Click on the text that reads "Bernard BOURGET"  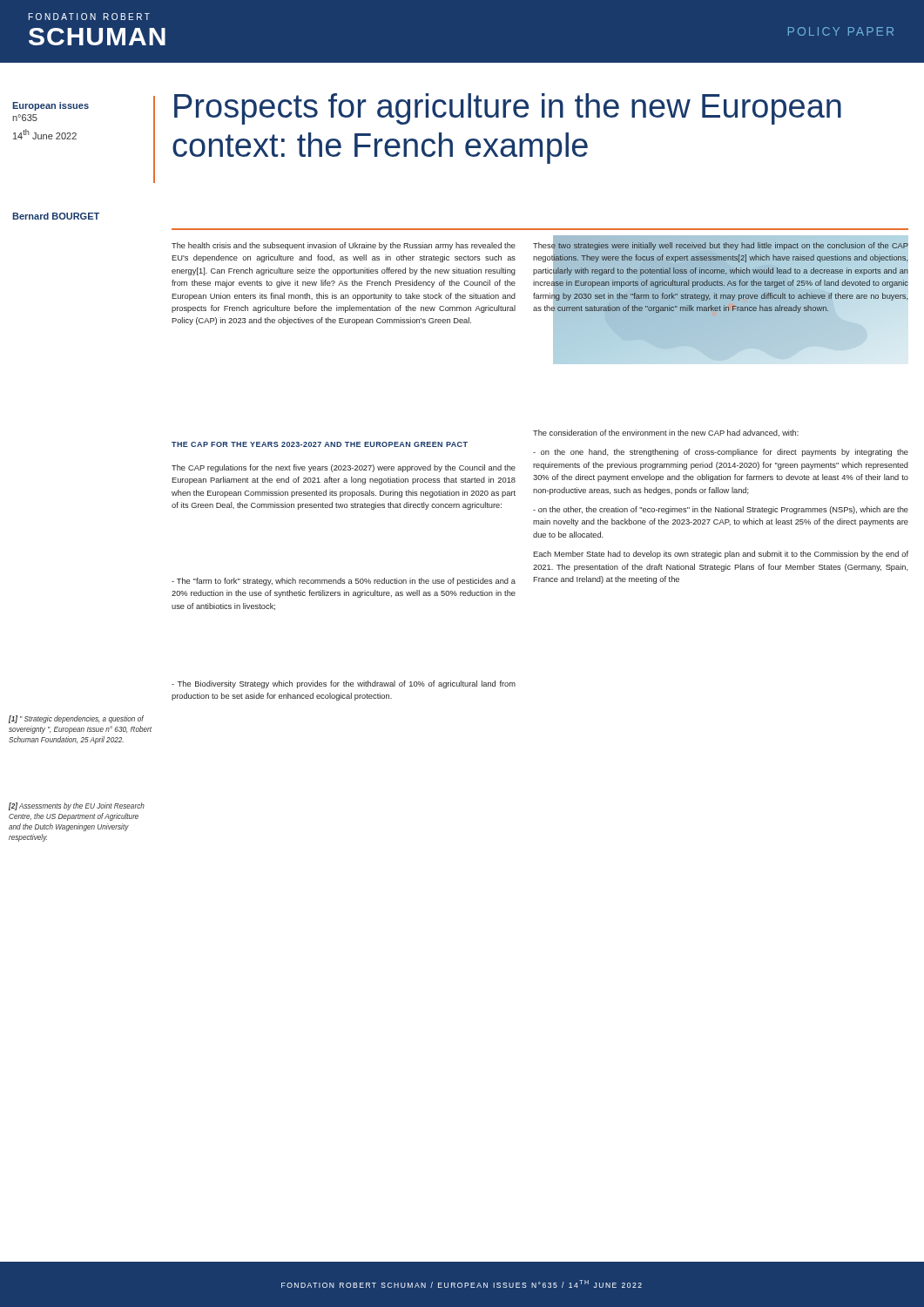80,216
